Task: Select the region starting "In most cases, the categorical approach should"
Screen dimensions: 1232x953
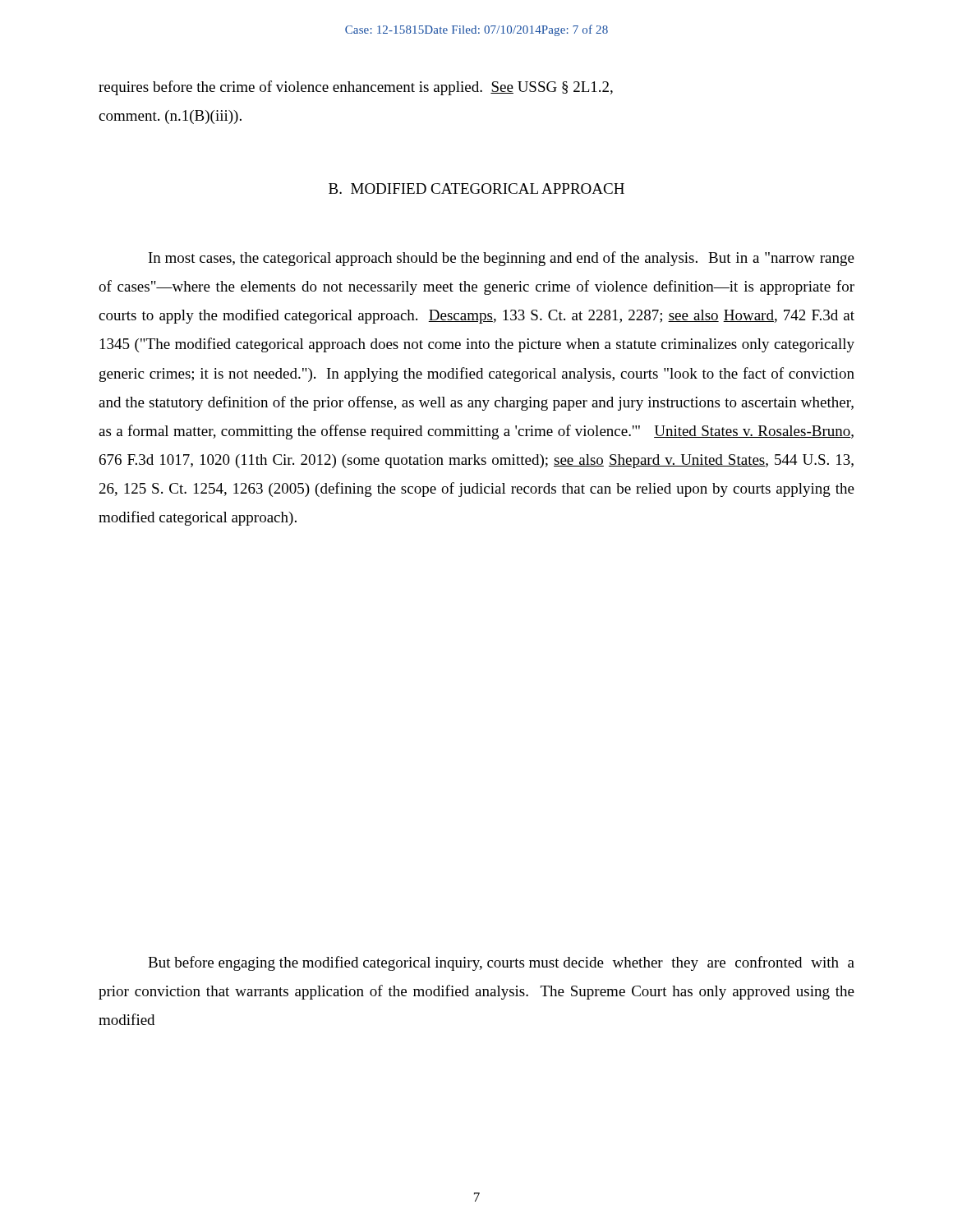Action: pyautogui.click(x=476, y=384)
